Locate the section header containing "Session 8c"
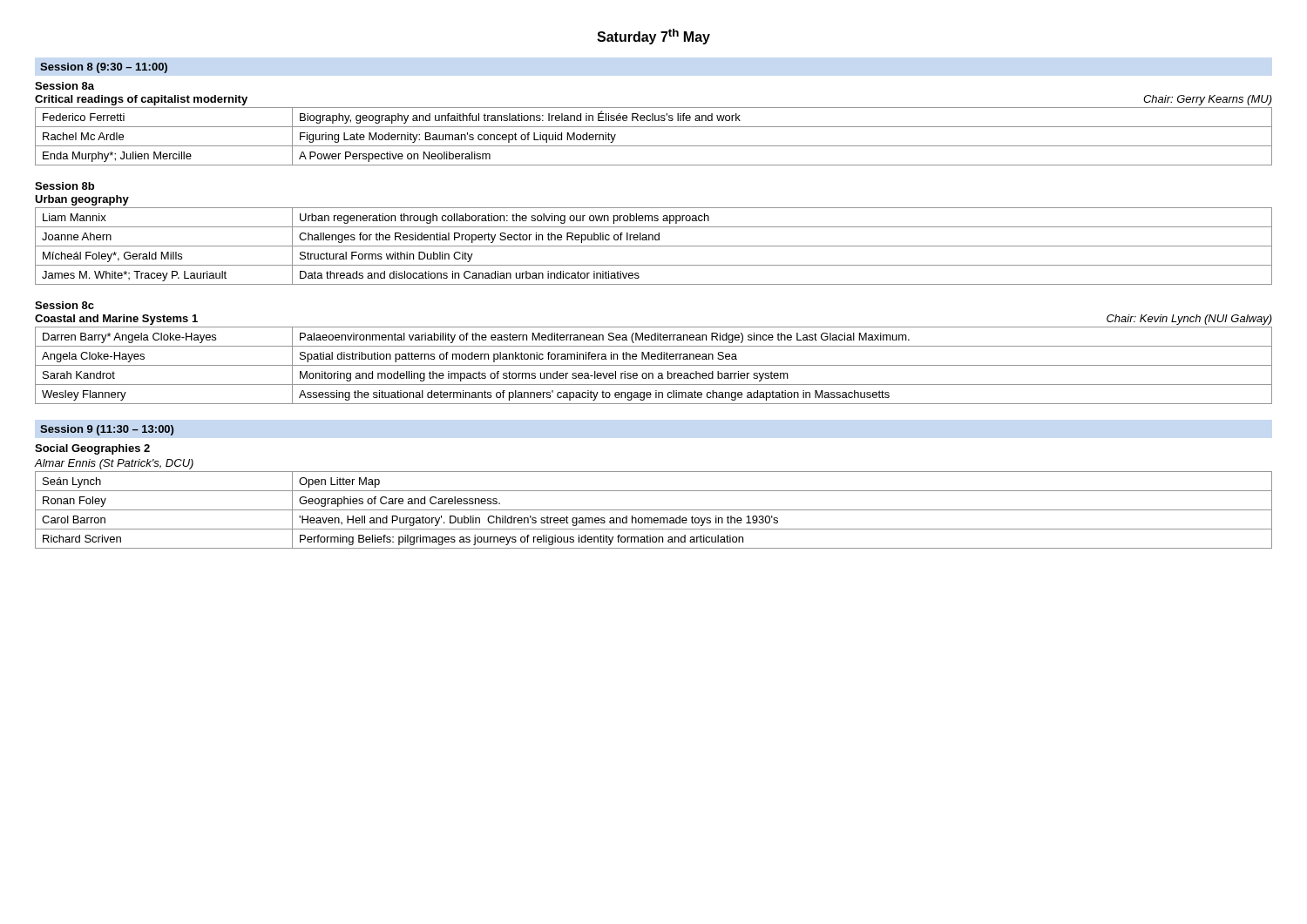1307x924 pixels. click(x=65, y=306)
